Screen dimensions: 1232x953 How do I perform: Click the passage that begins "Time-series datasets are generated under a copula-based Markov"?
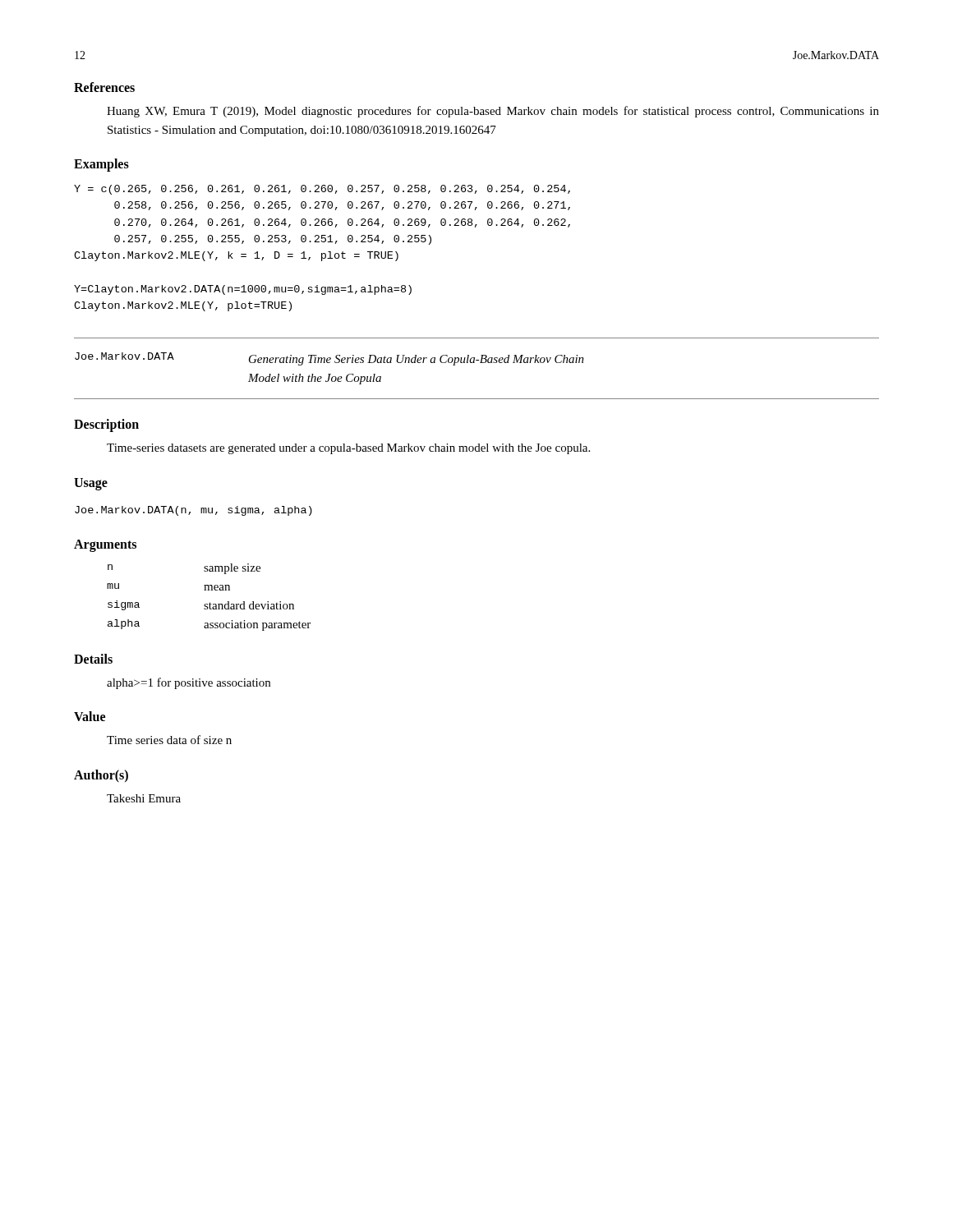coord(349,448)
